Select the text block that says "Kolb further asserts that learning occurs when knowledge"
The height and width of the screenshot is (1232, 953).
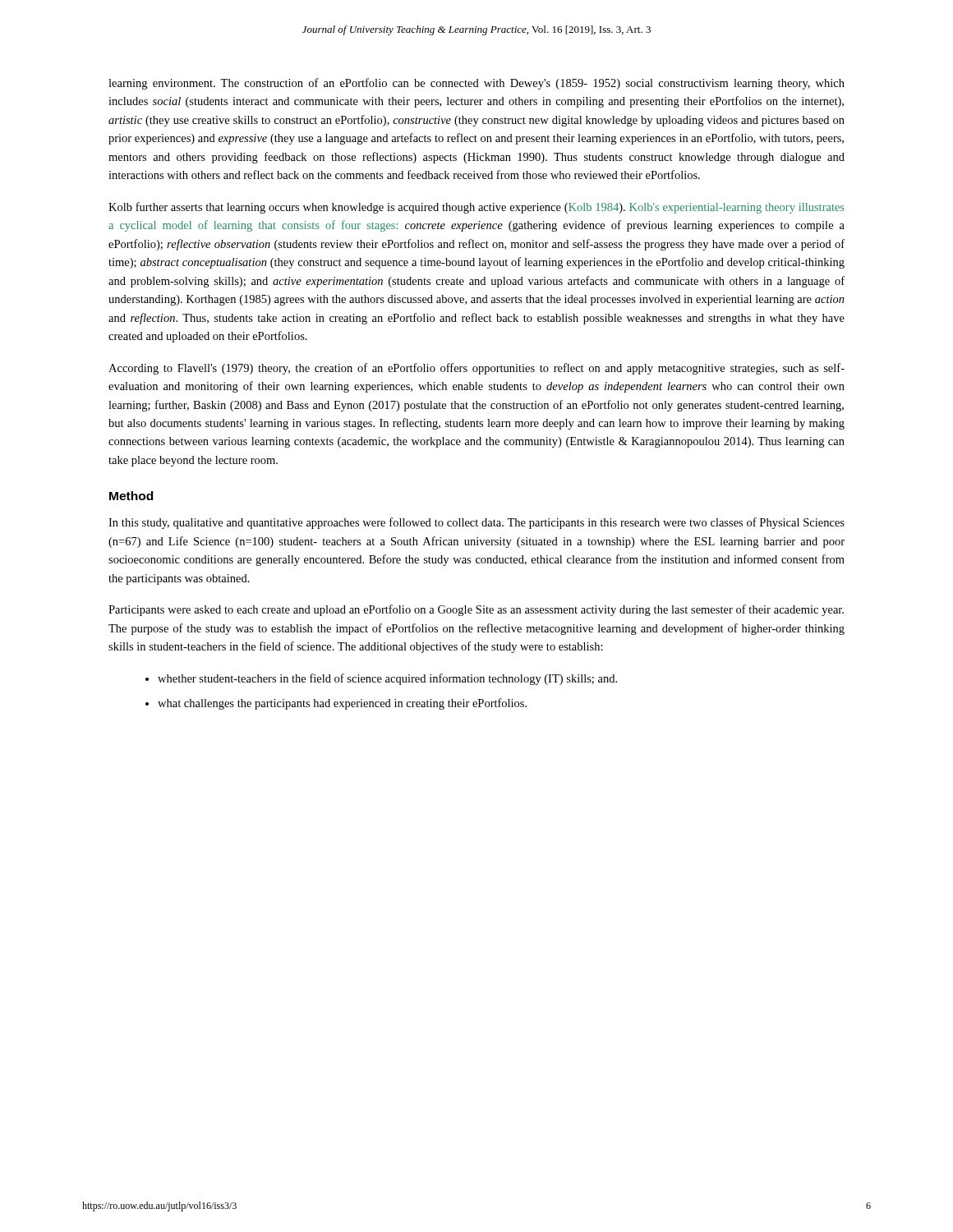coord(476,272)
